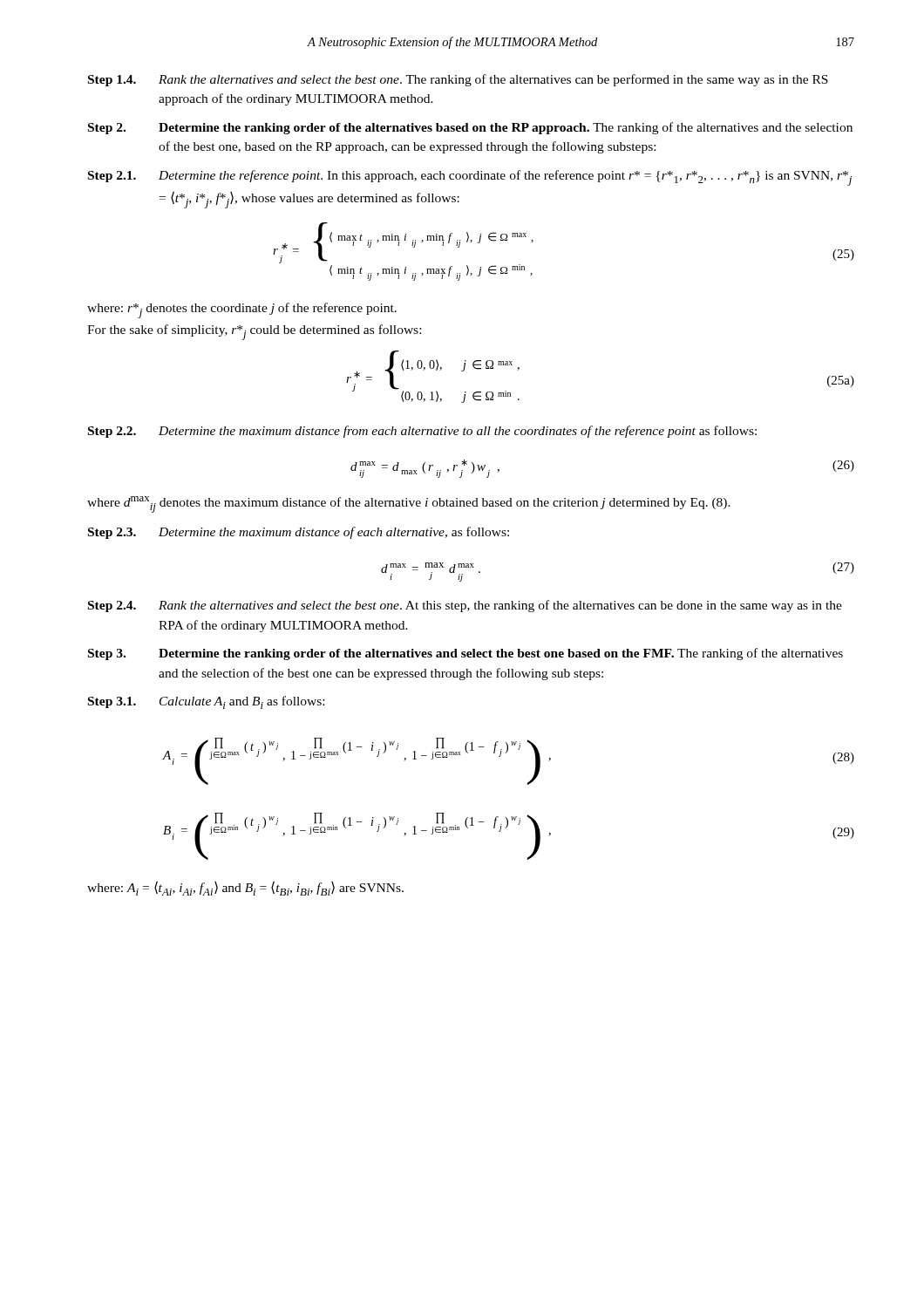Viewport: 924px width, 1308px height.
Task: Locate the block starting "Step 3.1. Calculate Ai and Bi as"
Action: click(x=206, y=702)
